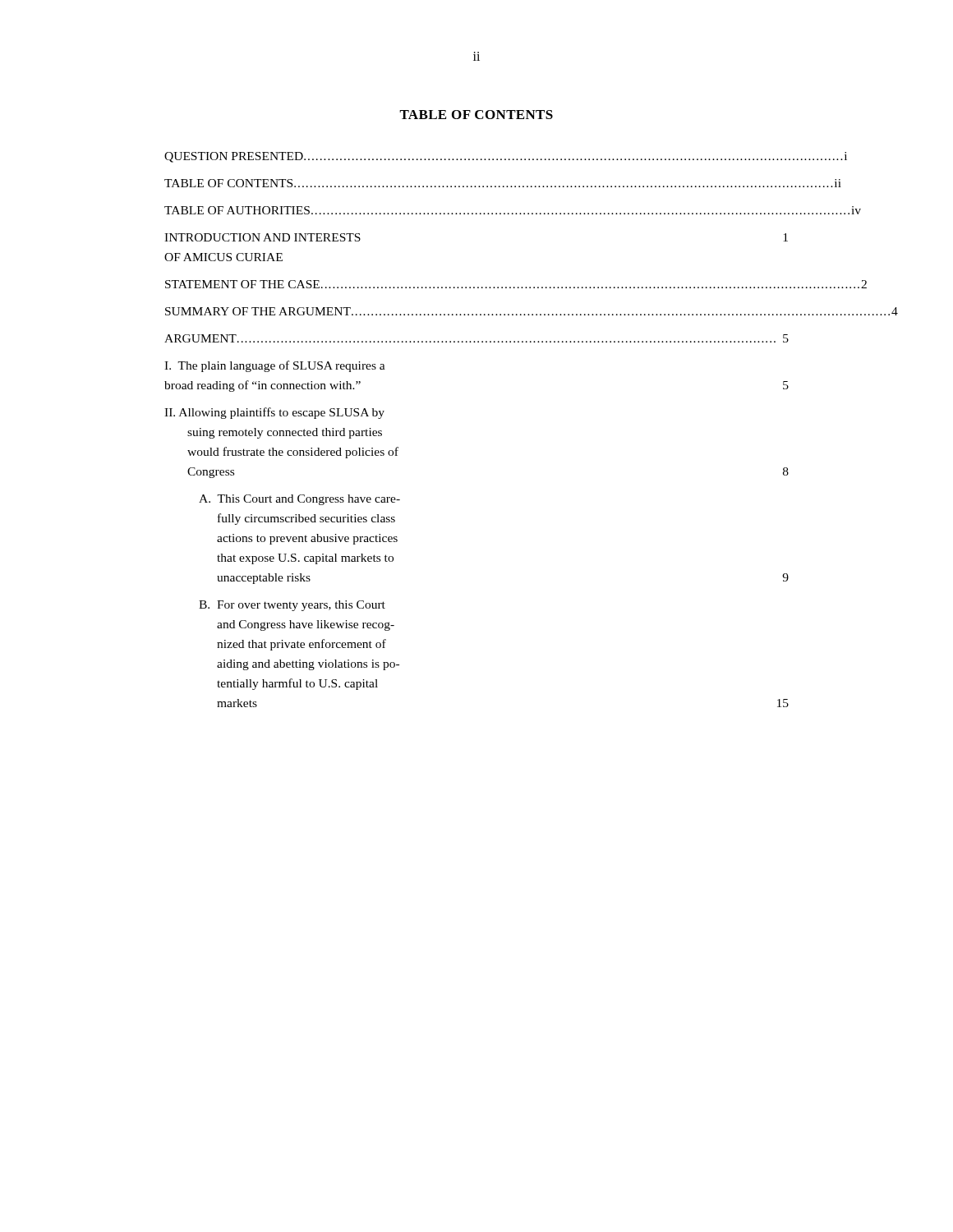Find the list item that says "STATEMENT OF THE CASE 2"

tap(516, 284)
